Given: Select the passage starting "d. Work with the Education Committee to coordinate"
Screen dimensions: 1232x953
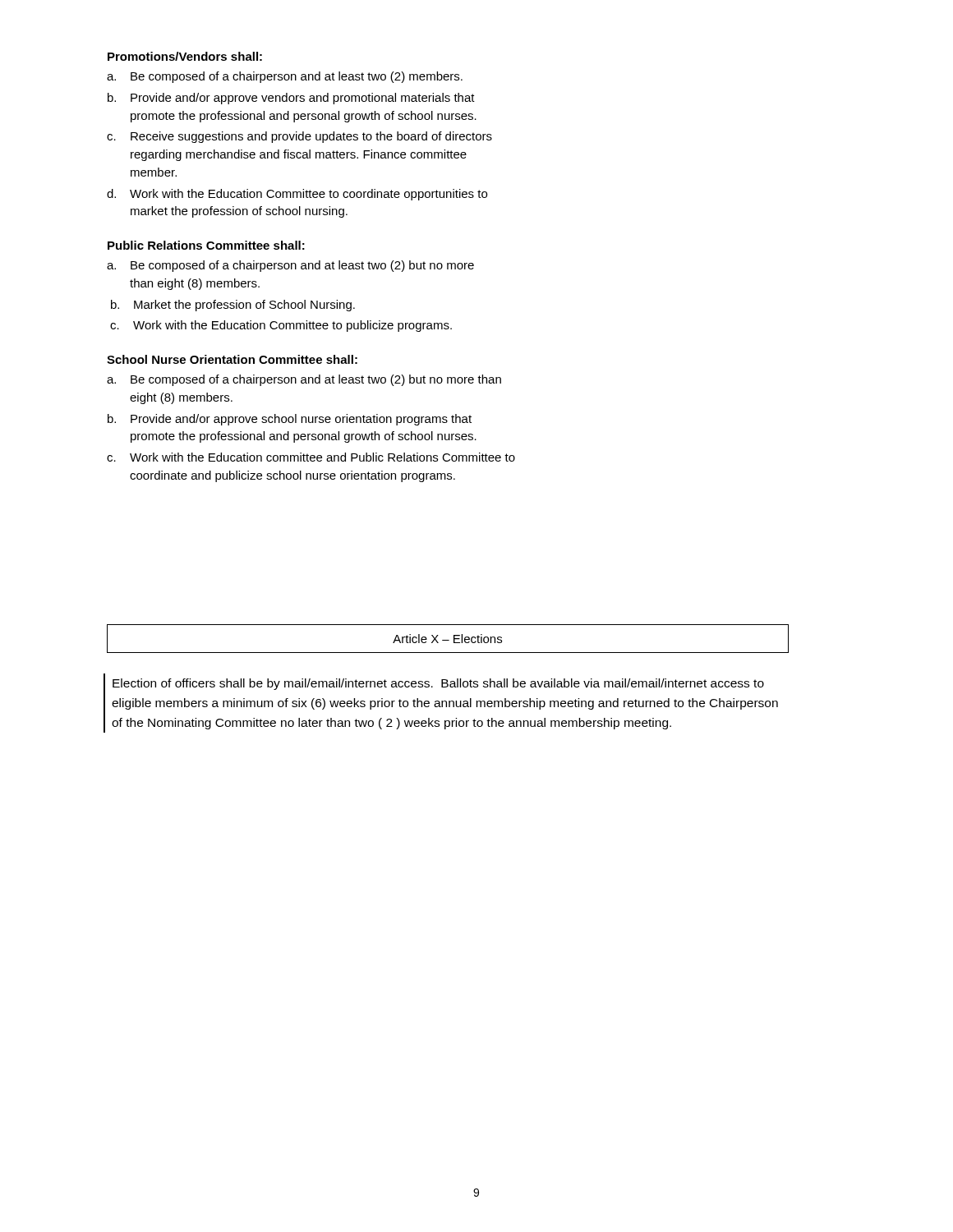Looking at the screenshot, I should coord(448,202).
